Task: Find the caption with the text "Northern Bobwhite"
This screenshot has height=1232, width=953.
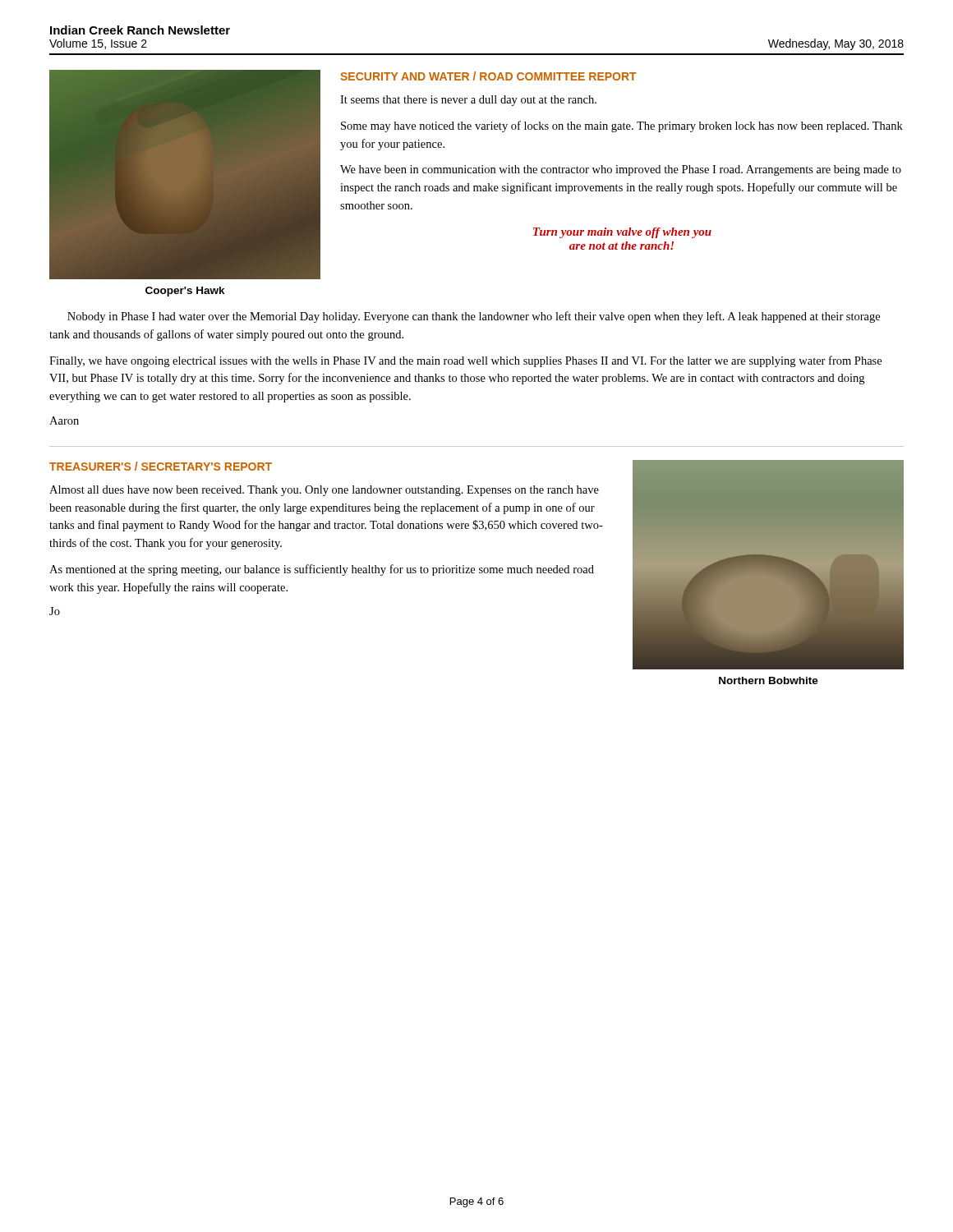Action: coord(768,680)
